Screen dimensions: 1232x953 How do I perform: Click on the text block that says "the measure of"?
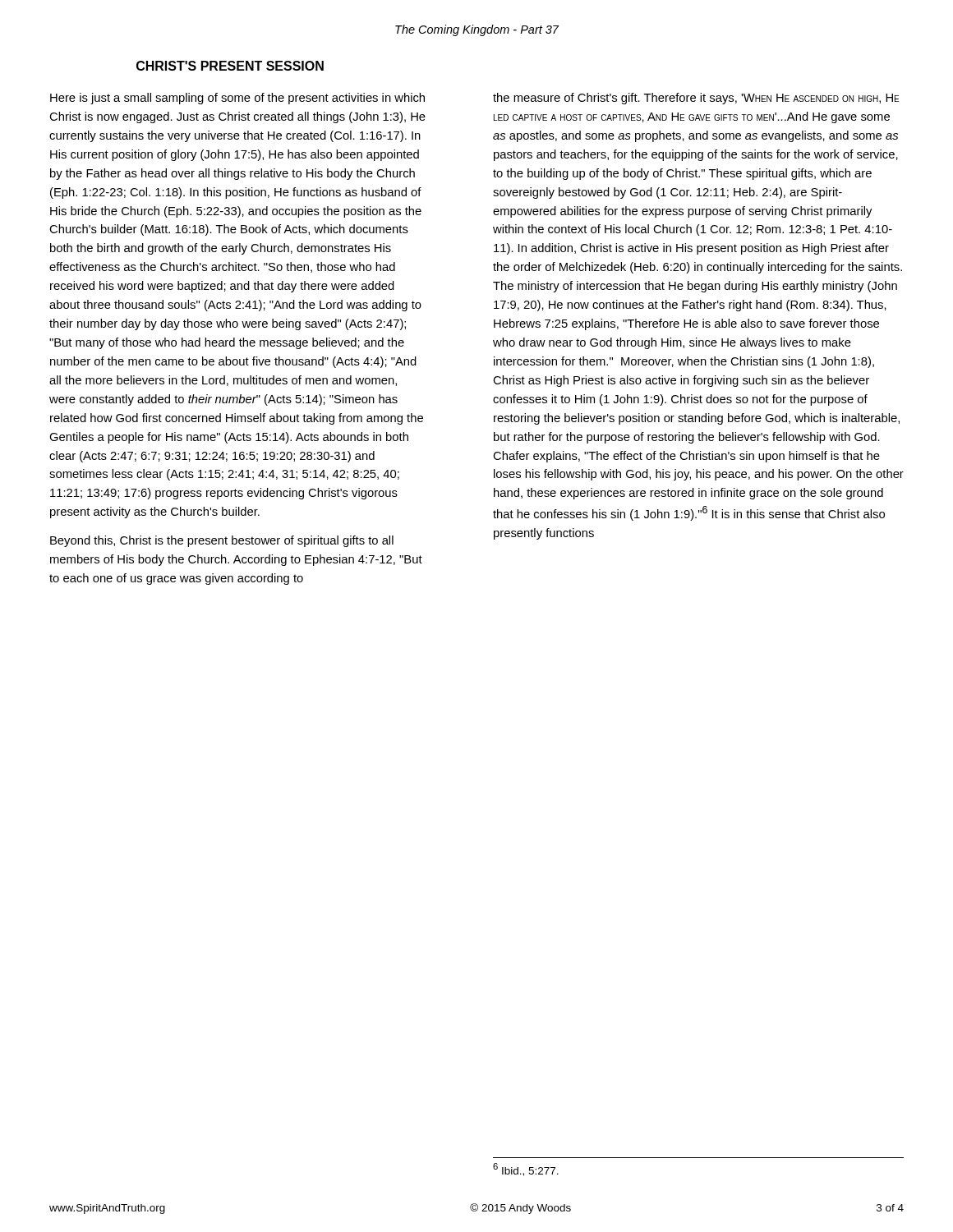tap(698, 316)
